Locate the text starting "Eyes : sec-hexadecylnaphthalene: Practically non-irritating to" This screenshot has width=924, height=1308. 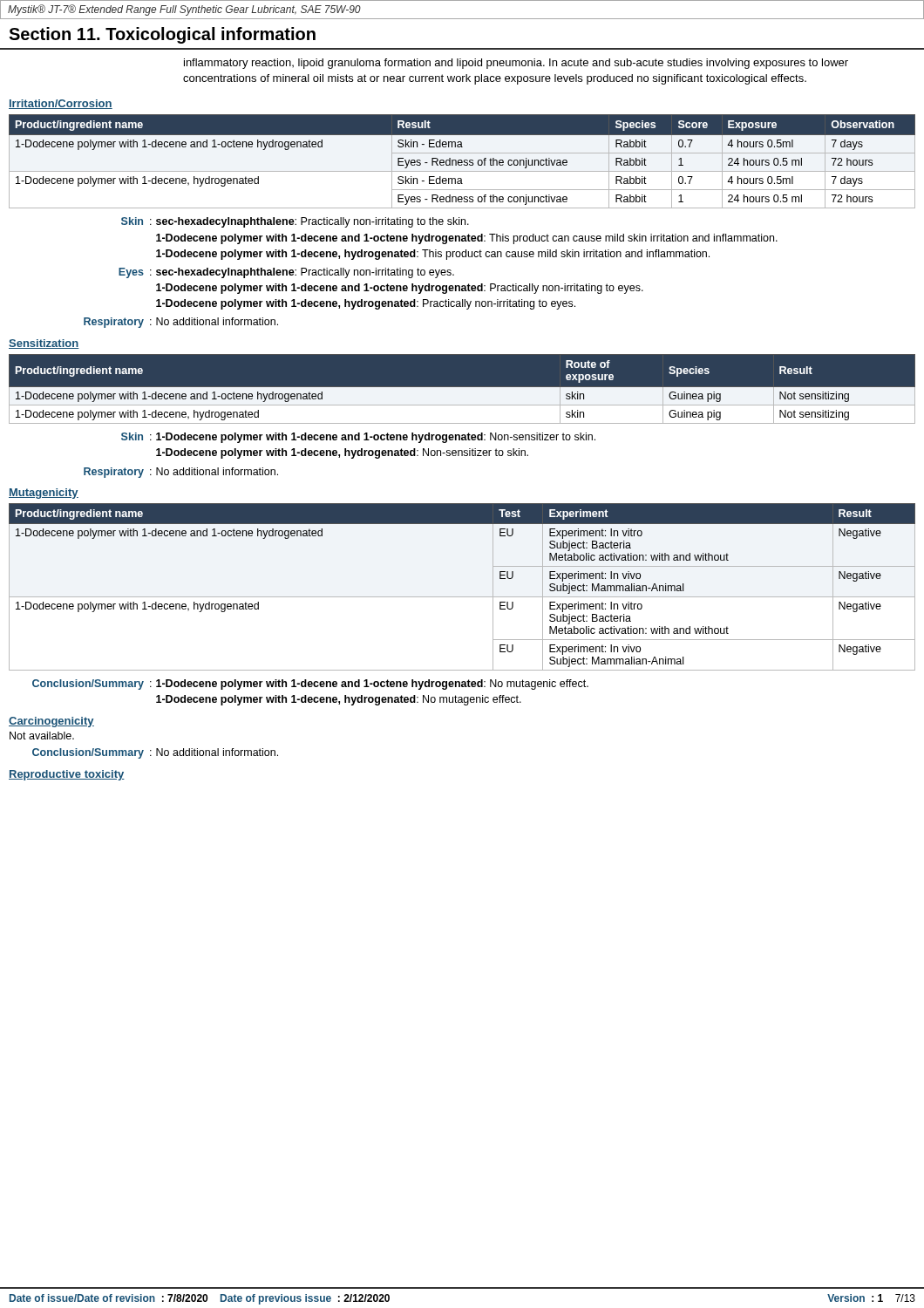462,288
